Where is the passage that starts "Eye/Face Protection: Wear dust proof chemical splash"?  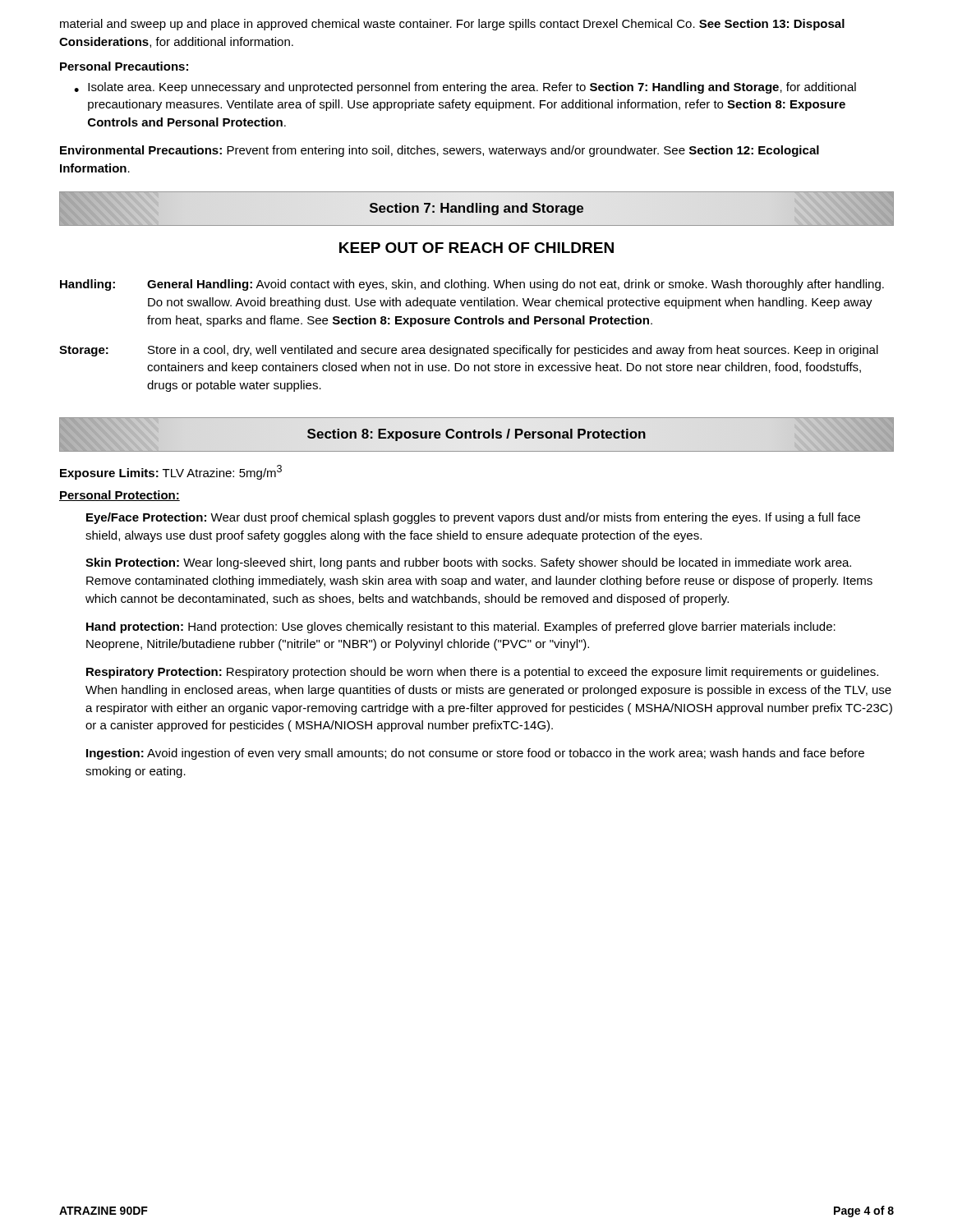[473, 526]
